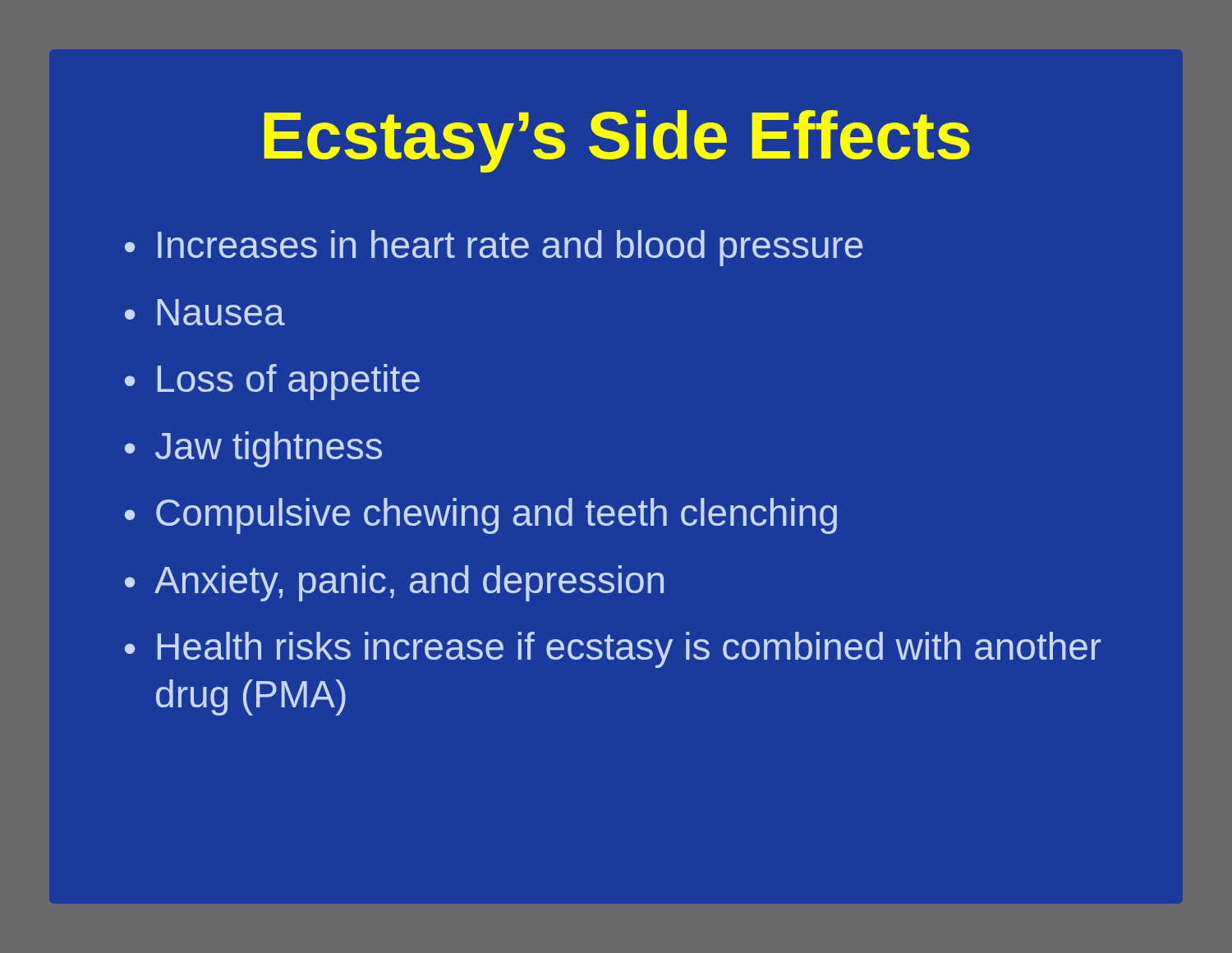Find the list item that reads "• Nausea"
This screenshot has height=953, width=1232.
(204, 313)
